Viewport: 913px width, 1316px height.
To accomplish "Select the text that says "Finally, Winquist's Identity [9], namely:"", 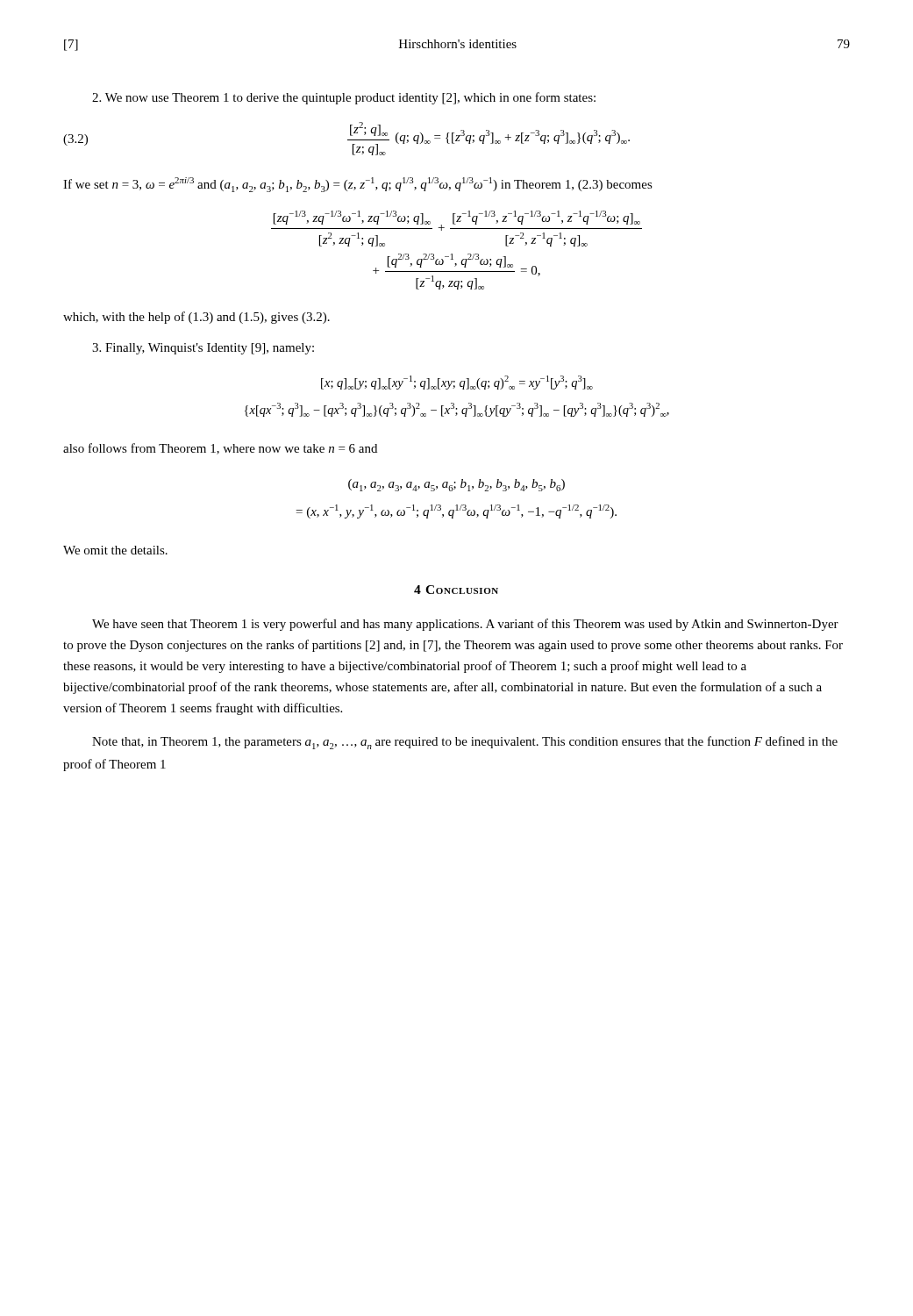I will (x=189, y=348).
